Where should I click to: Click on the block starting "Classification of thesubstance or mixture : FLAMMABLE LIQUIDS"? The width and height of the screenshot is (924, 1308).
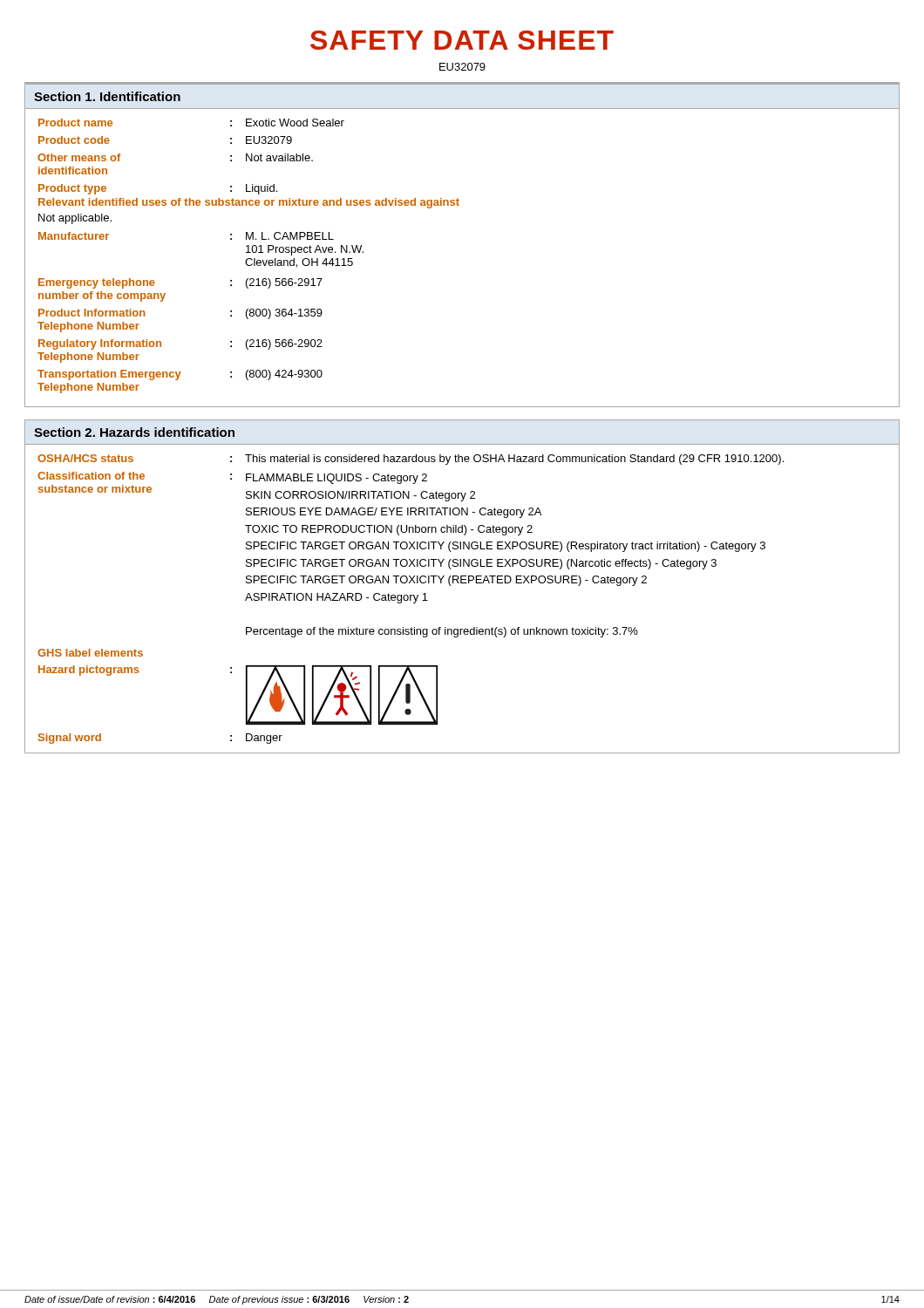(x=462, y=554)
